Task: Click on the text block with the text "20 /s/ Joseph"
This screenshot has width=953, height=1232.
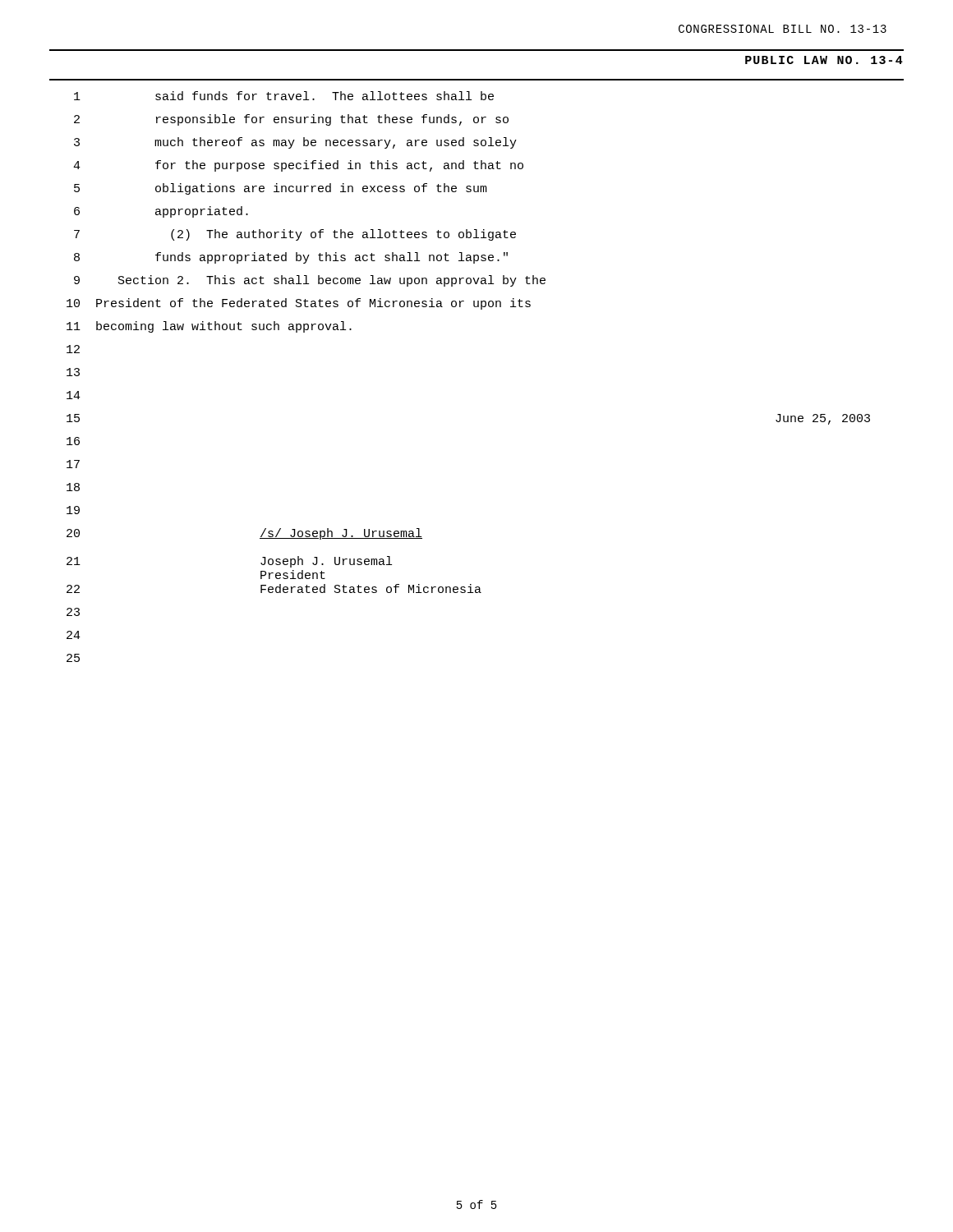Action: click(x=69, y=533)
